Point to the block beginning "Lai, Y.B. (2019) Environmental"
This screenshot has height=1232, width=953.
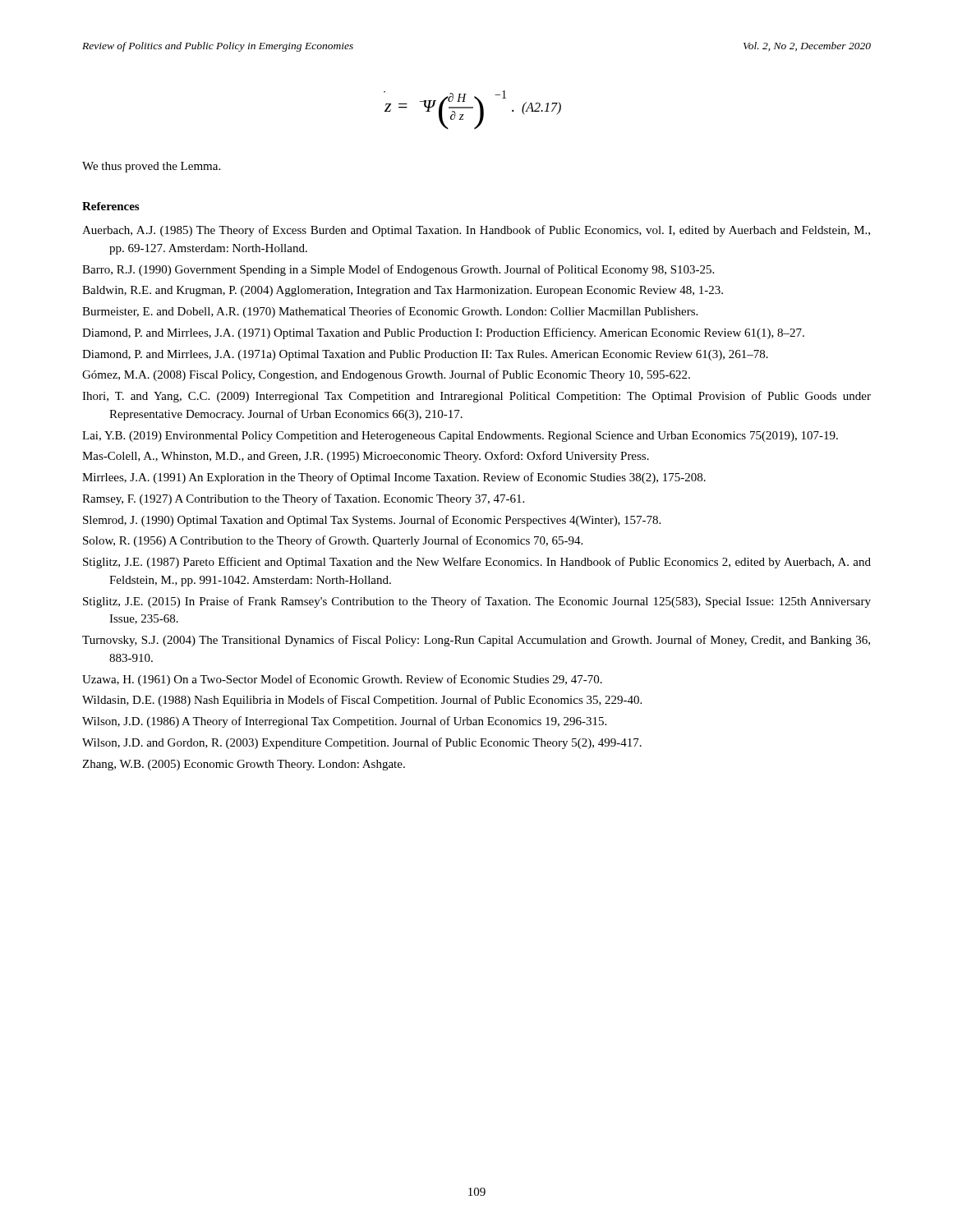[x=460, y=435]
